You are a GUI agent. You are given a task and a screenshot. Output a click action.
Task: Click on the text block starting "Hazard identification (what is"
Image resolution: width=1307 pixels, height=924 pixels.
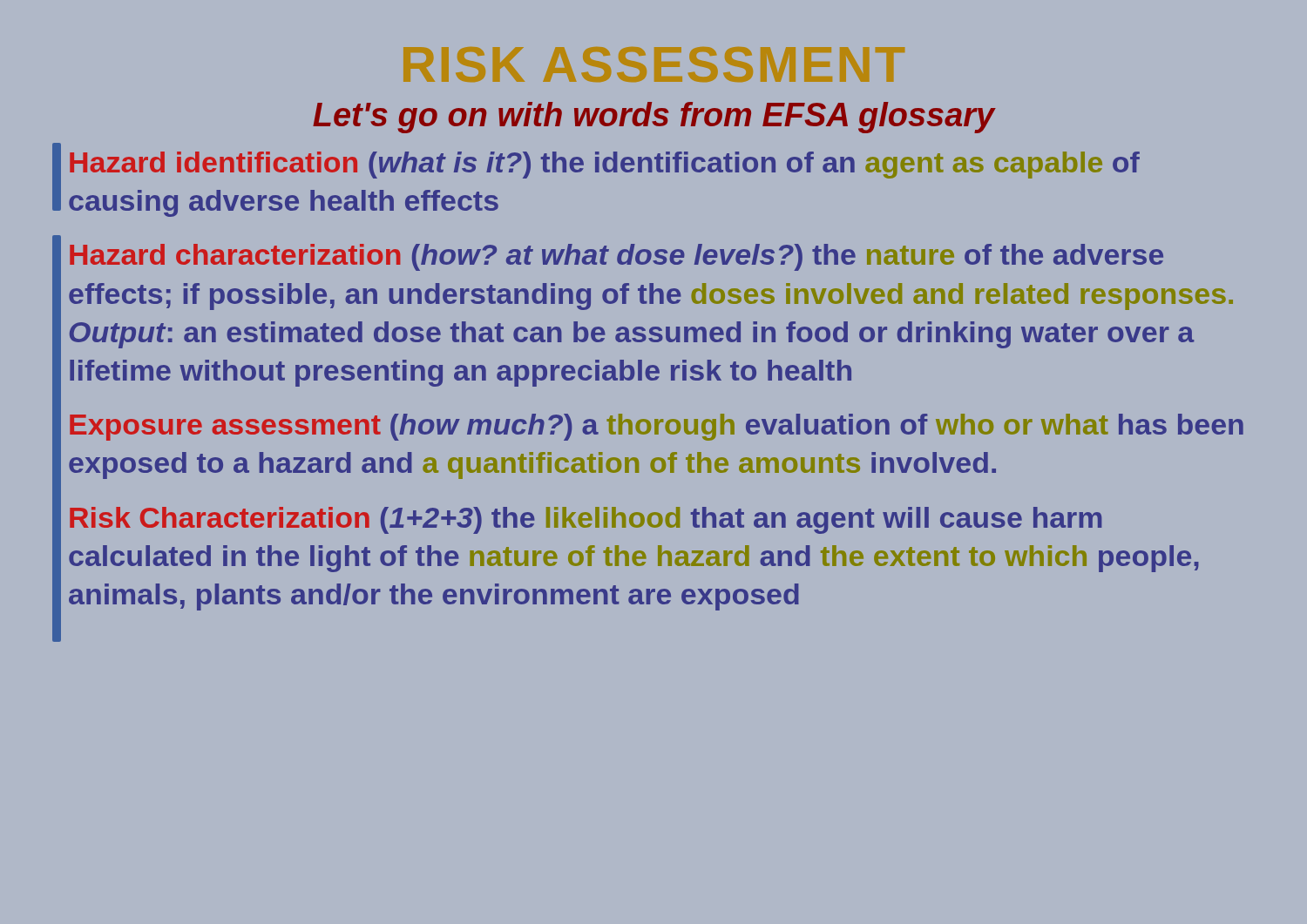click(654, 181)
